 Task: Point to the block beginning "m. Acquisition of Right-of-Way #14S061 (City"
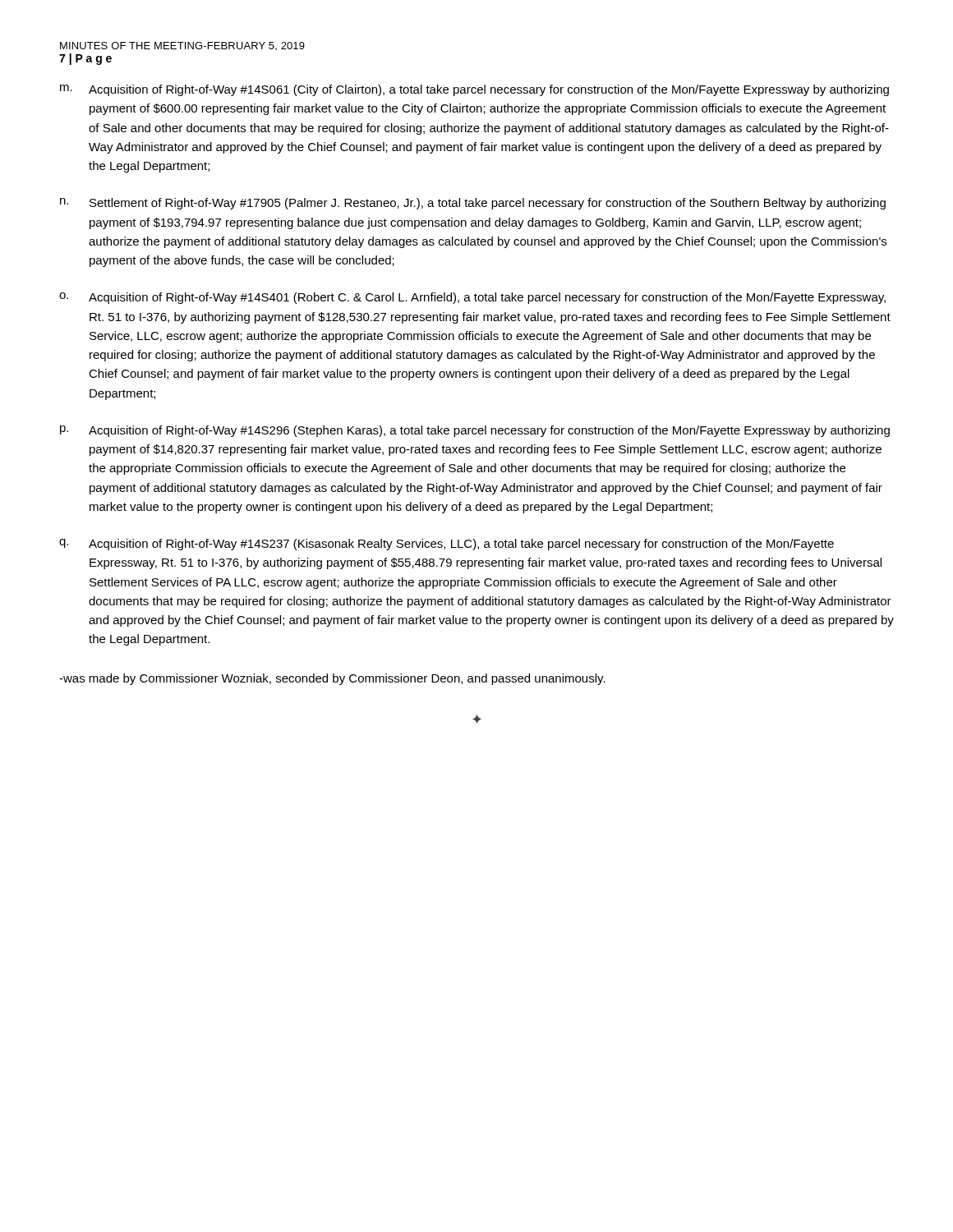coord(476,127)
